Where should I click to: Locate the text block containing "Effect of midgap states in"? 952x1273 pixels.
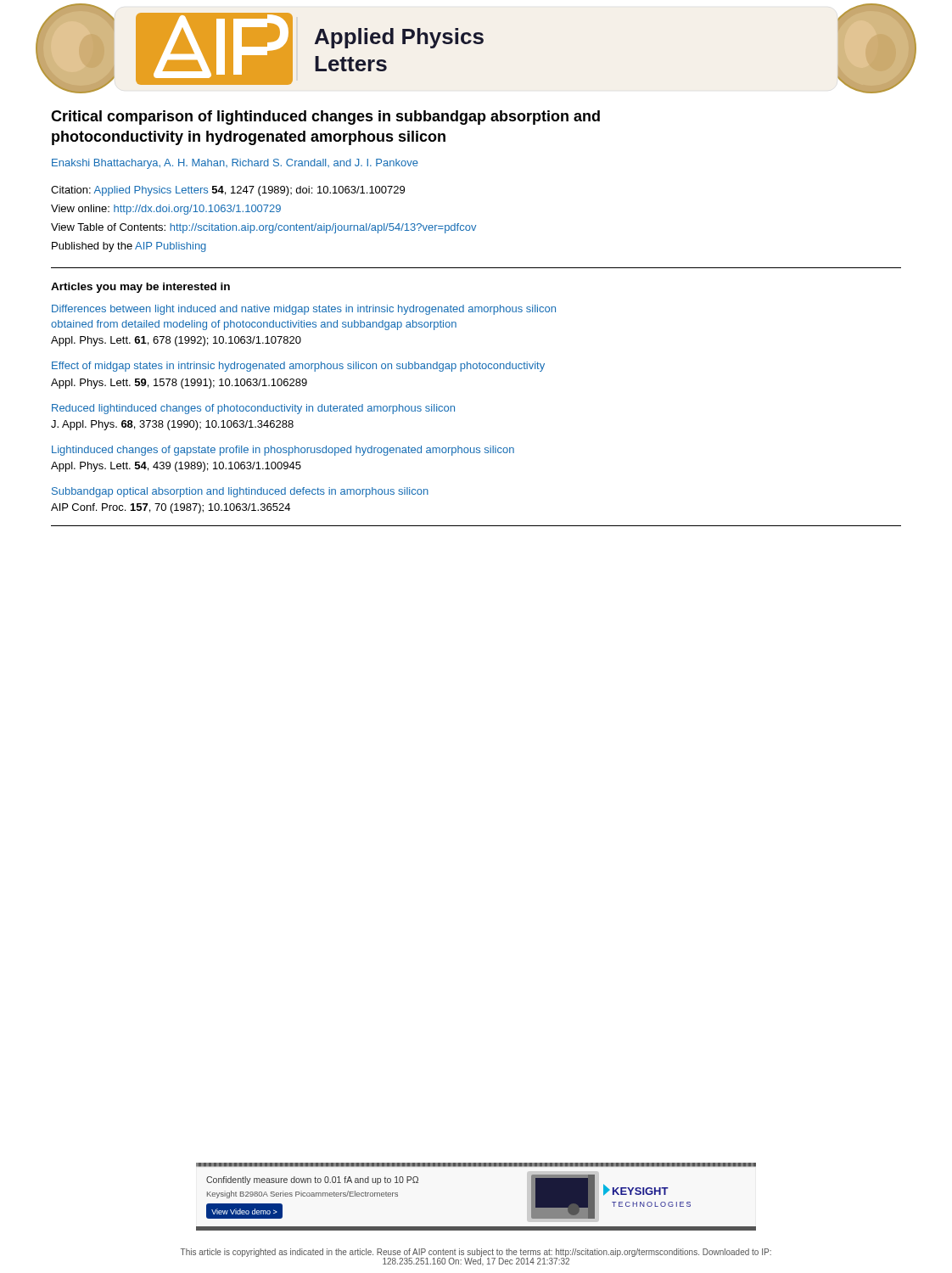click(x=476, y=373)
